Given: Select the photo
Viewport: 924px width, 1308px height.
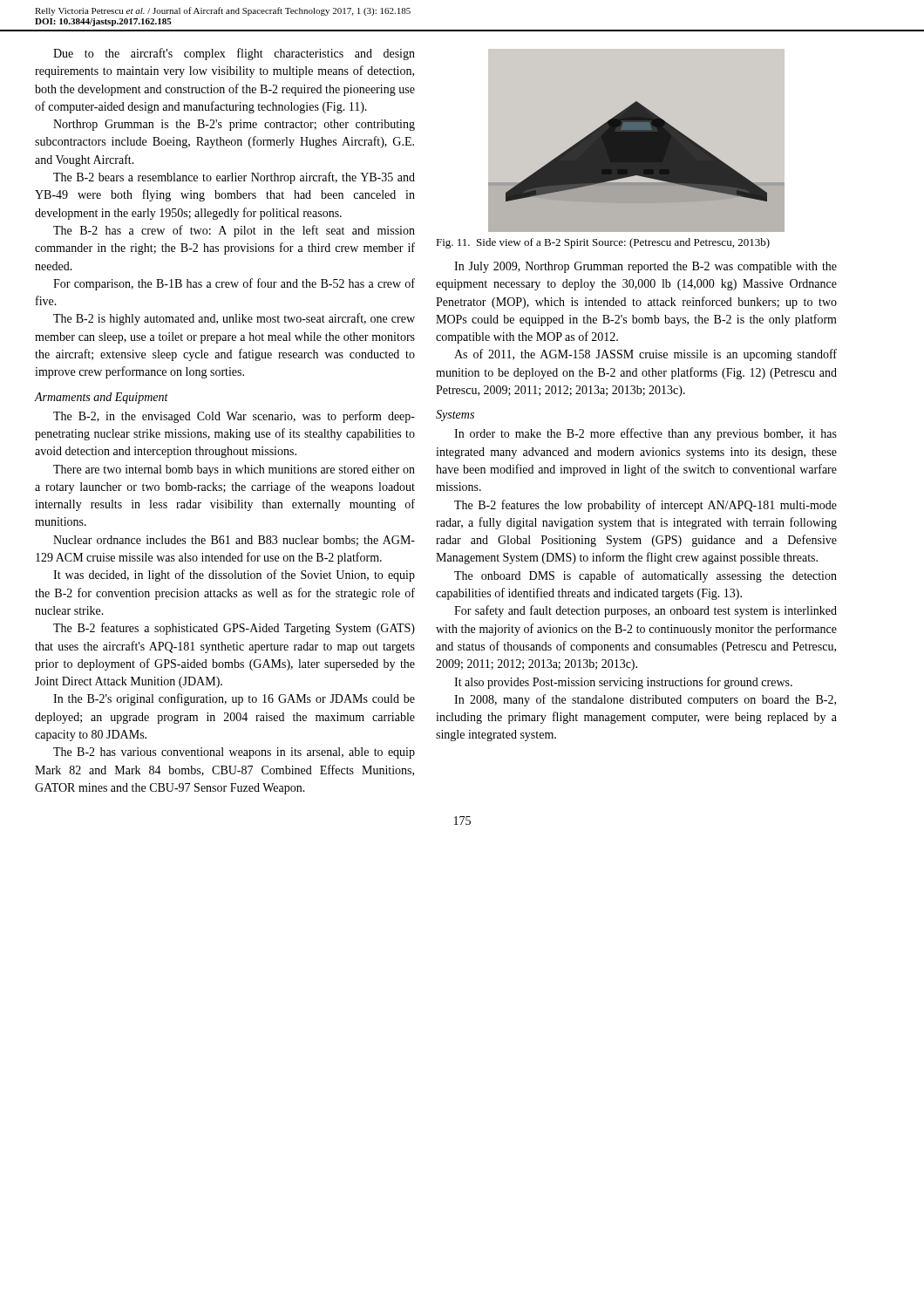Looking at the screenshot, I should click(636, 140).
